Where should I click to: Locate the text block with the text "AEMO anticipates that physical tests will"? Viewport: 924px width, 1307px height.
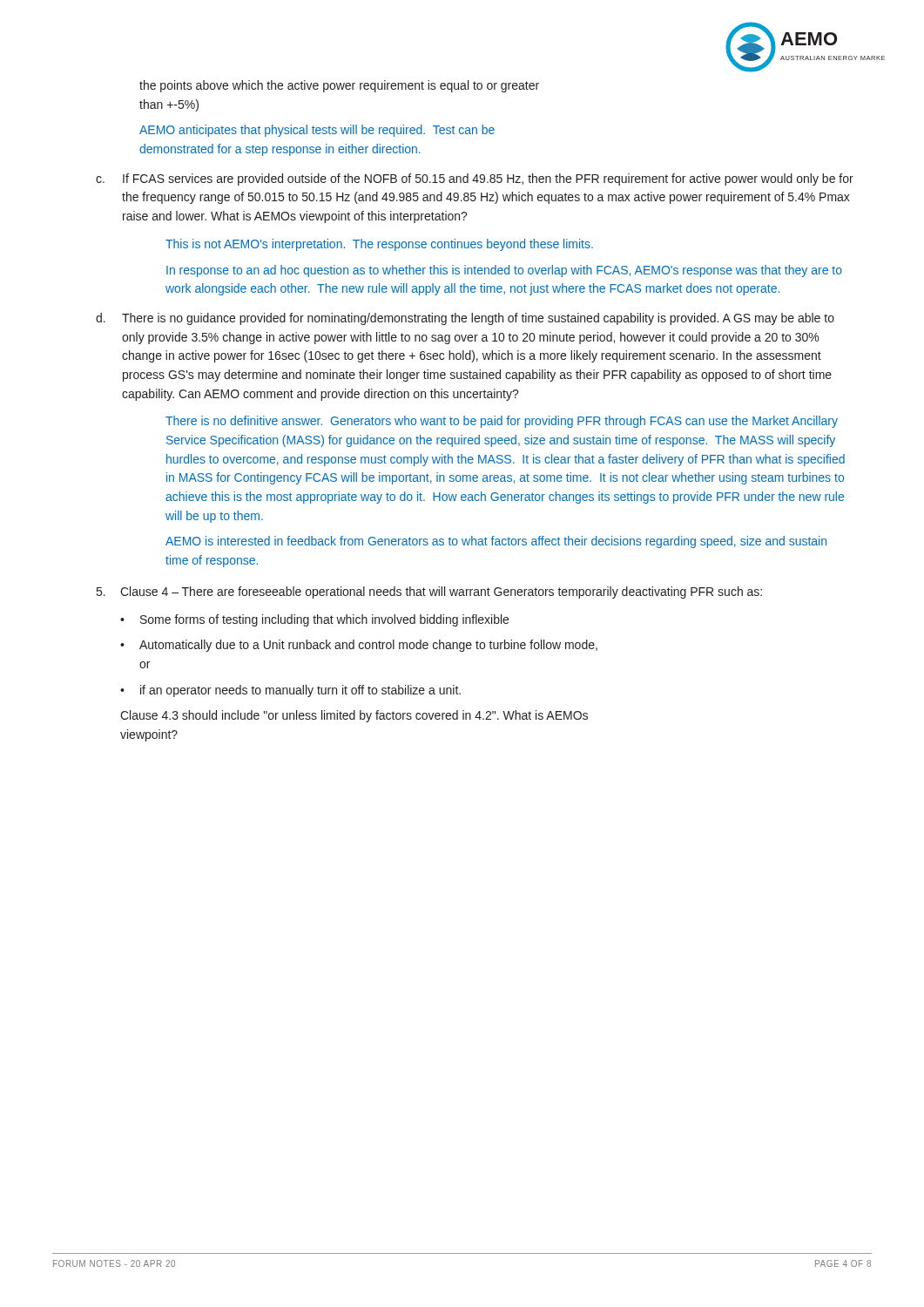click(317, 140)
